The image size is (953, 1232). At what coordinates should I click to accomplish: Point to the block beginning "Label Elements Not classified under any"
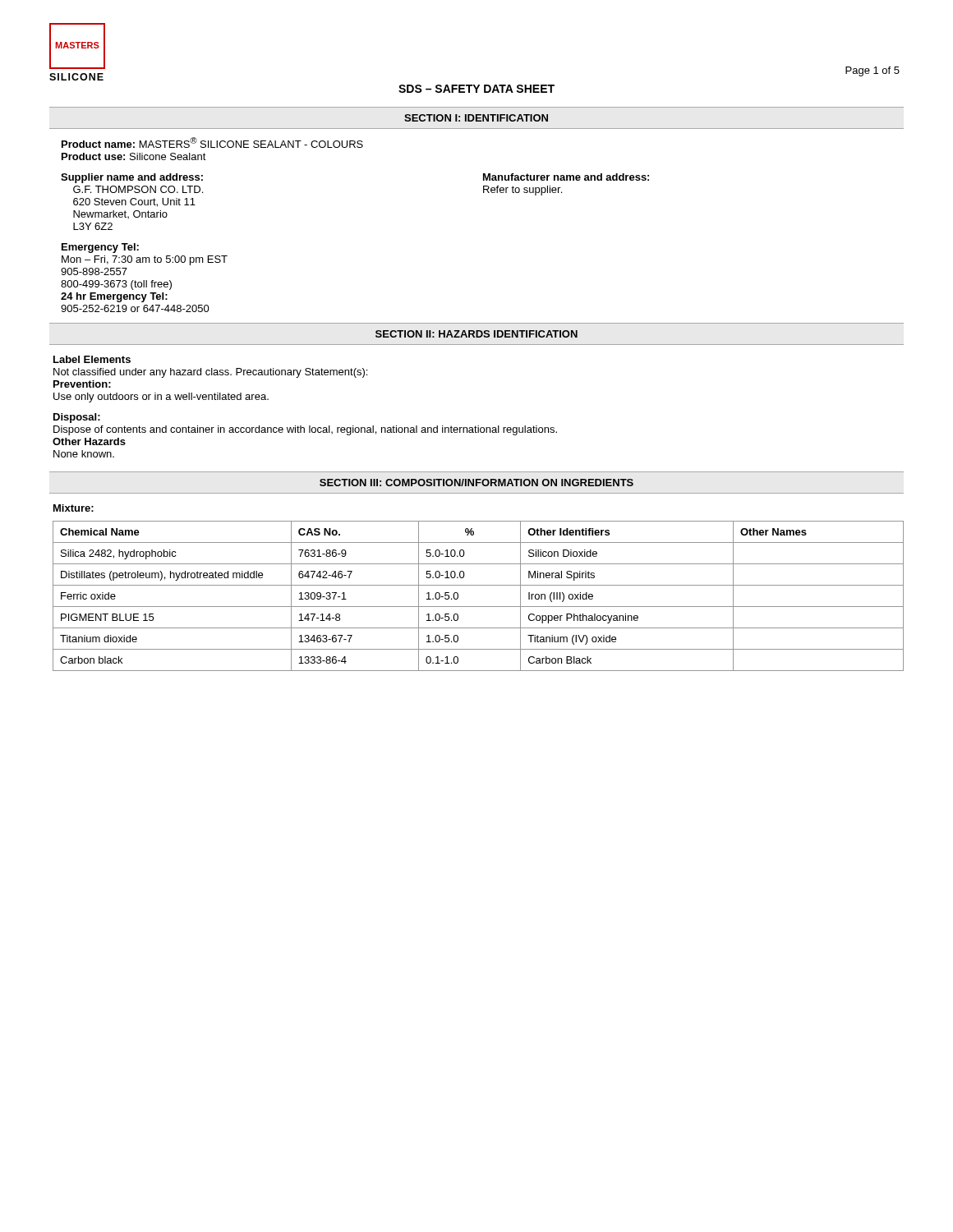click(x=211, y=378)
